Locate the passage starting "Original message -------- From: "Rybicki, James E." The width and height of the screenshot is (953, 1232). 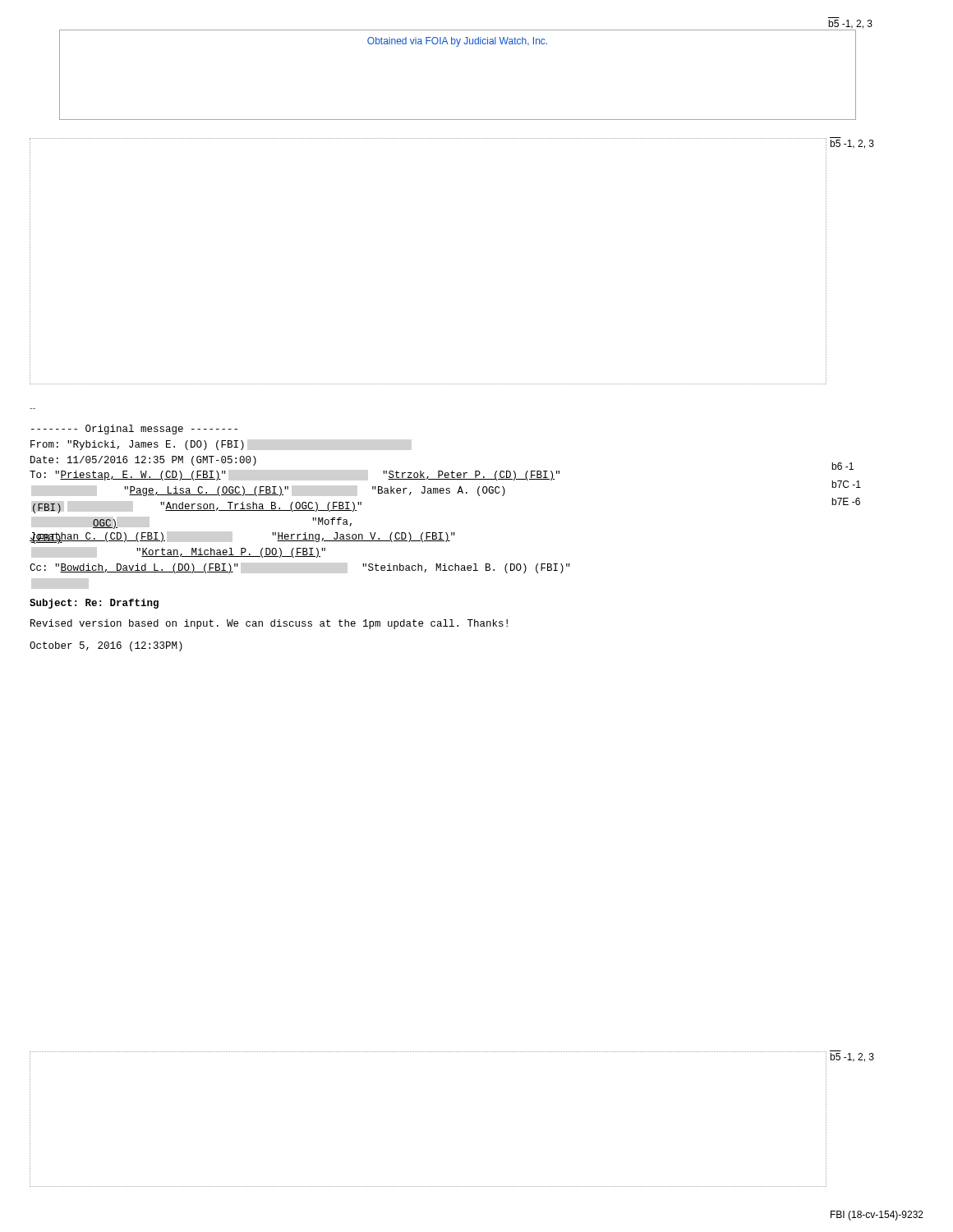pyautogui.click(x=428, y=537)
